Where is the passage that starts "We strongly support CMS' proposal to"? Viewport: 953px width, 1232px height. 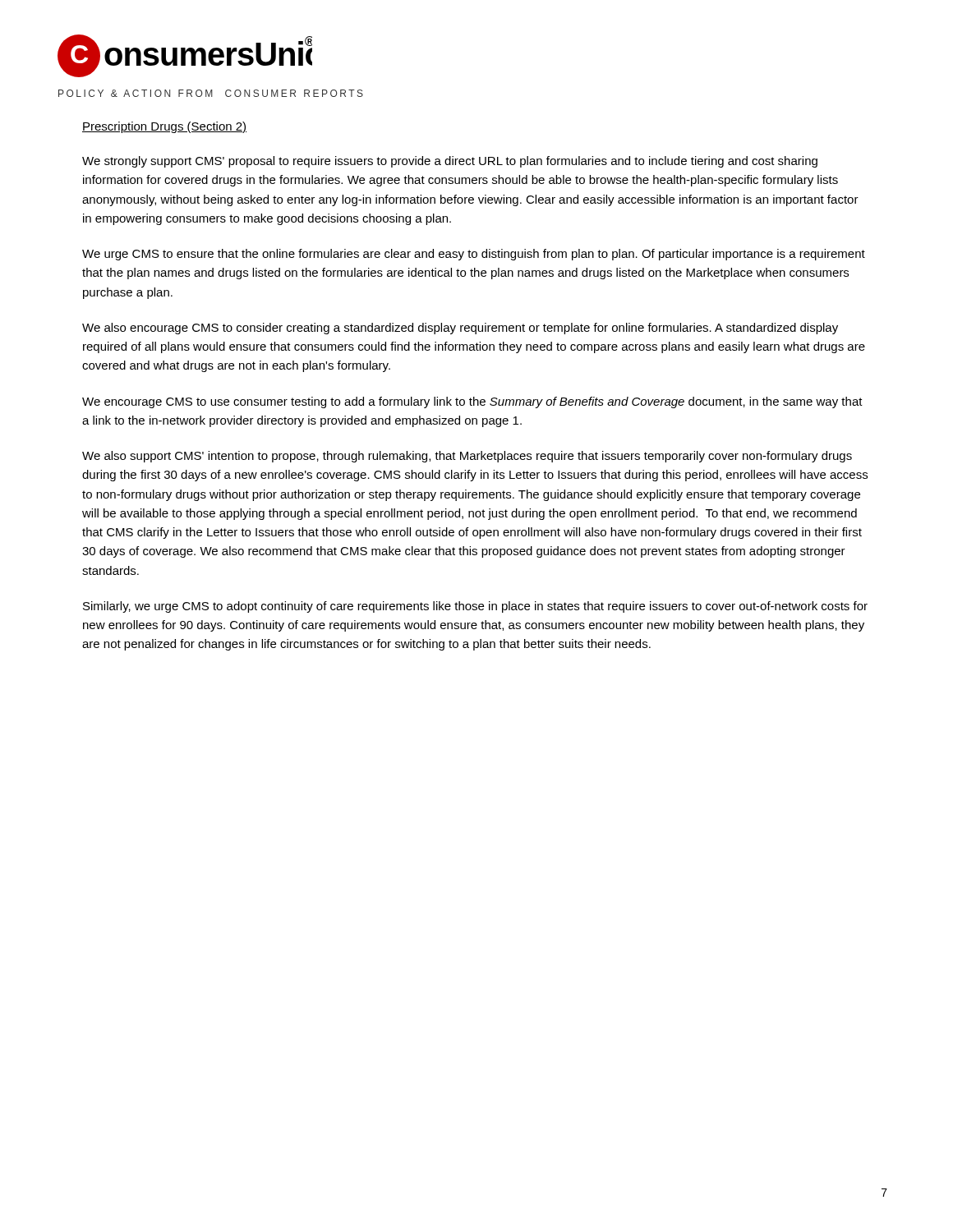[x=470, y=189]
